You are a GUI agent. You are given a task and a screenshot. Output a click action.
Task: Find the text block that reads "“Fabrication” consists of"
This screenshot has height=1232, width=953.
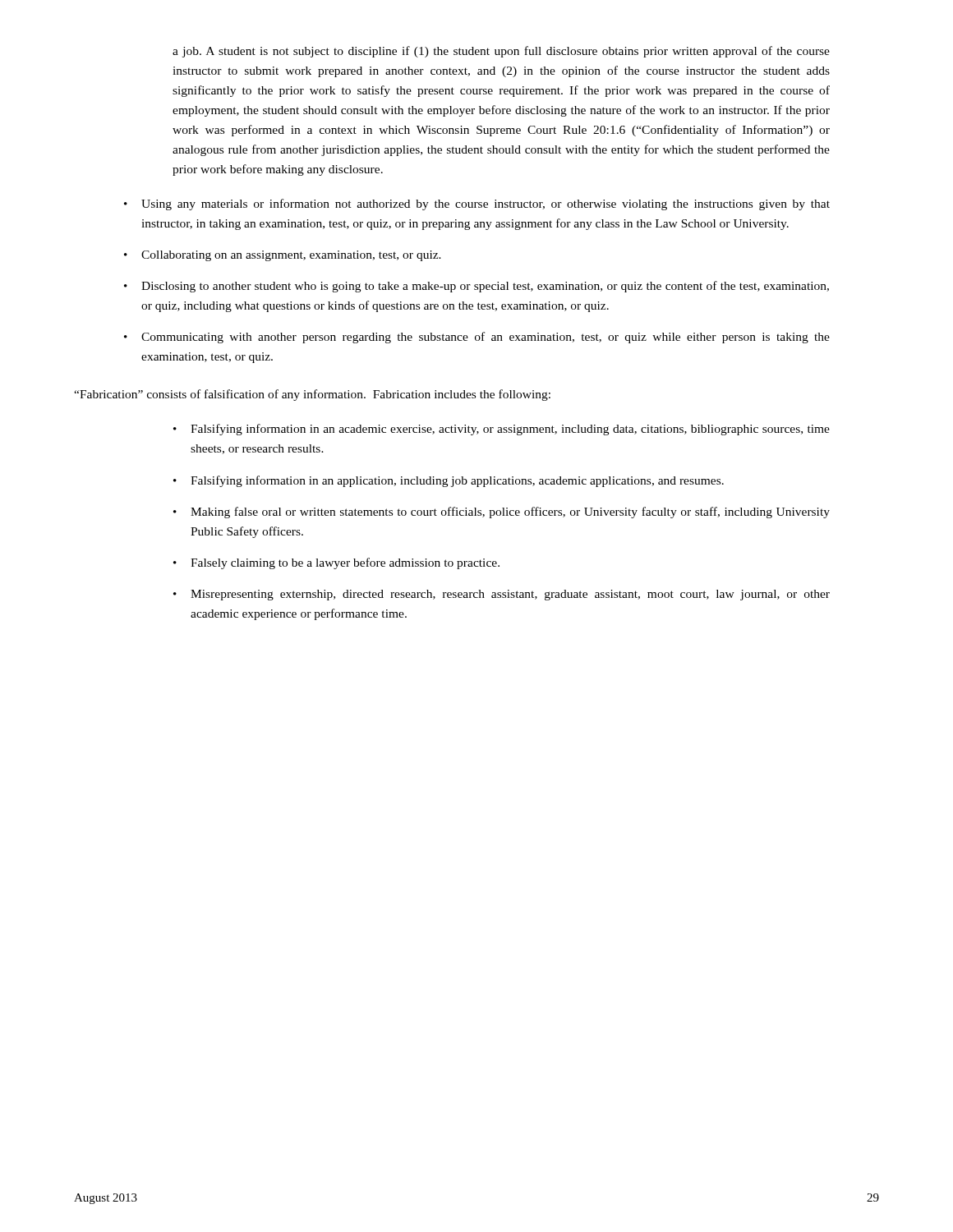coord(313,394)
